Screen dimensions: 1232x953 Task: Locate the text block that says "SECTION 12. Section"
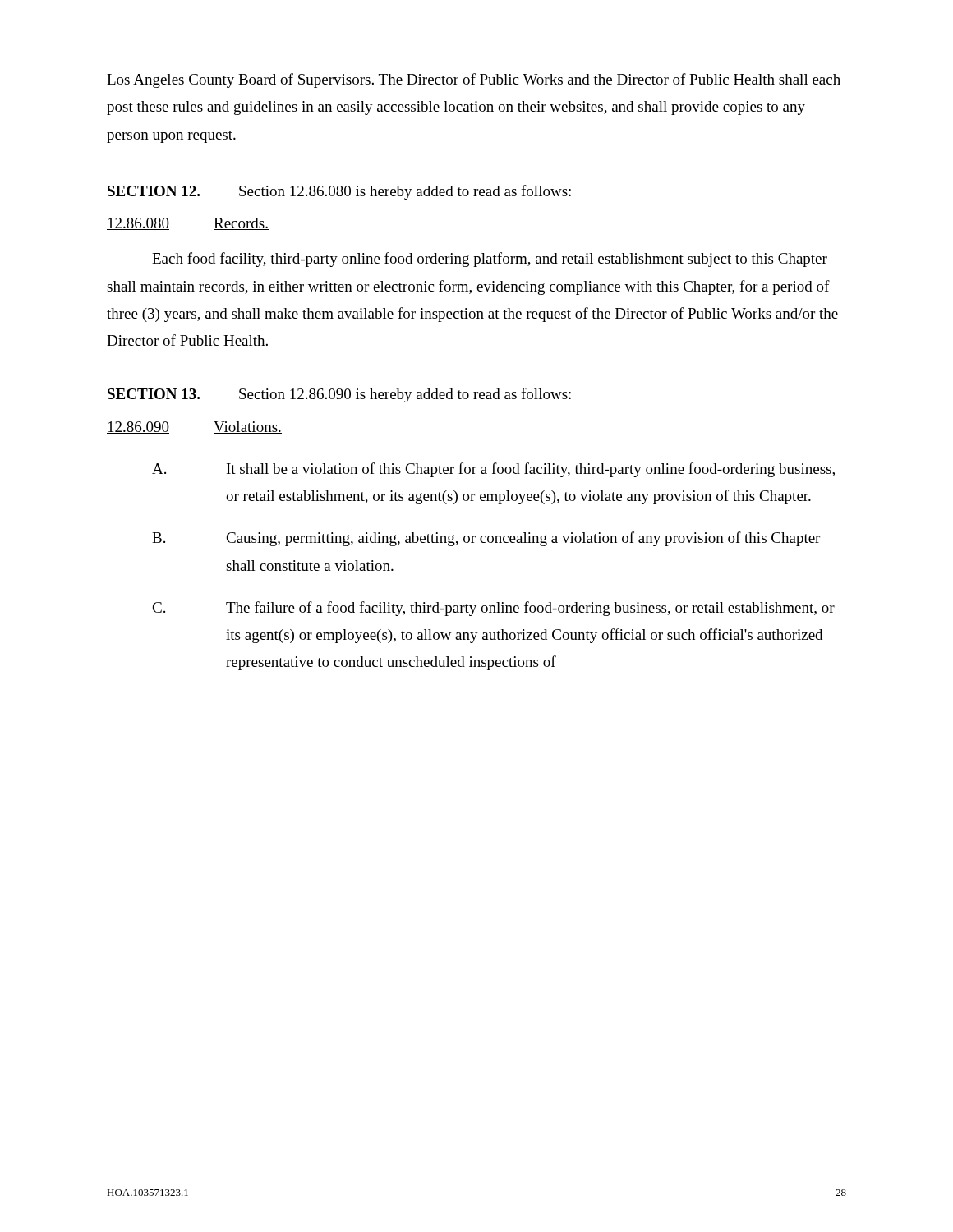point(476,191)
